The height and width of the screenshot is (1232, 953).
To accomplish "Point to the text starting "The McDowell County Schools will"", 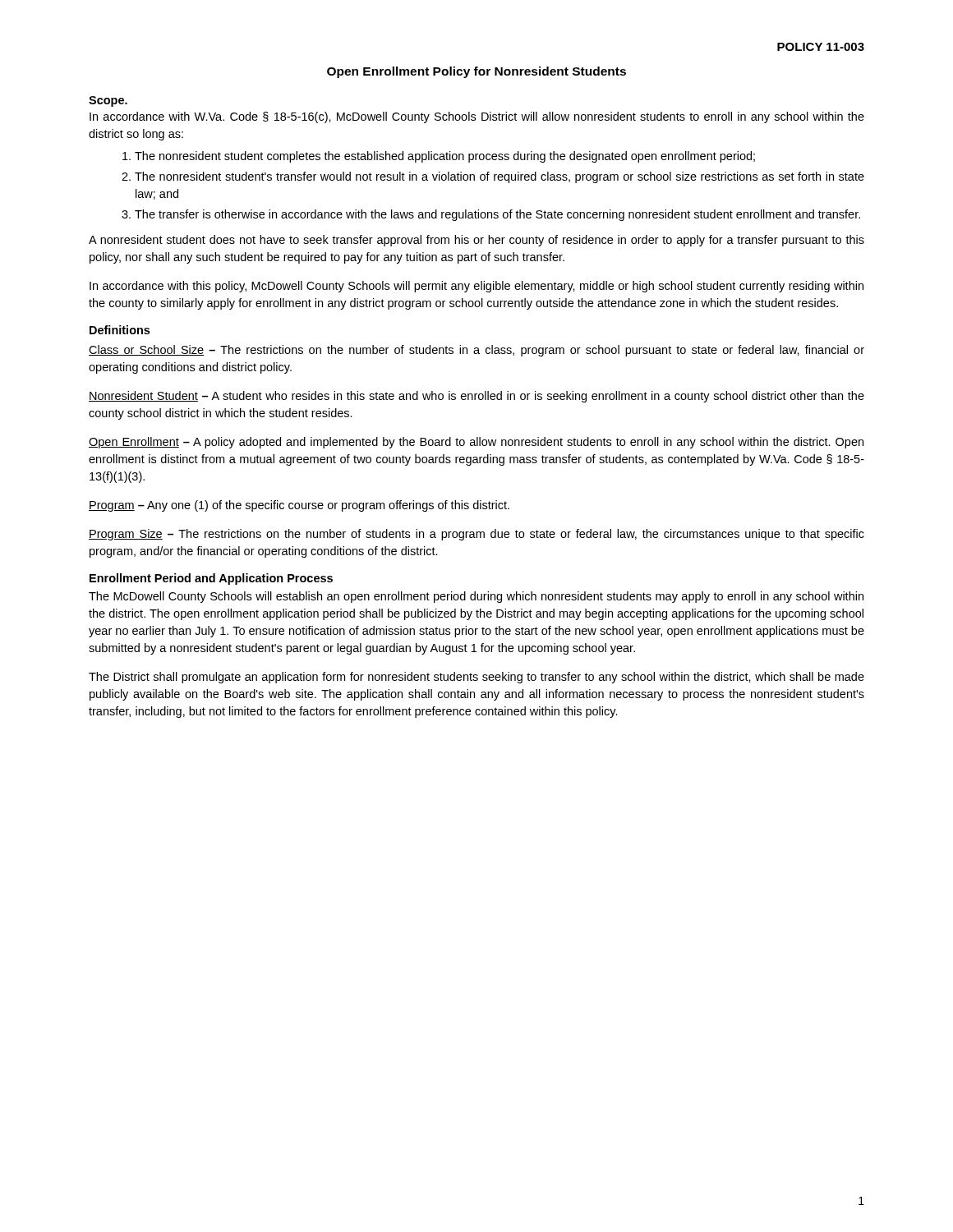I will (476, 622).
